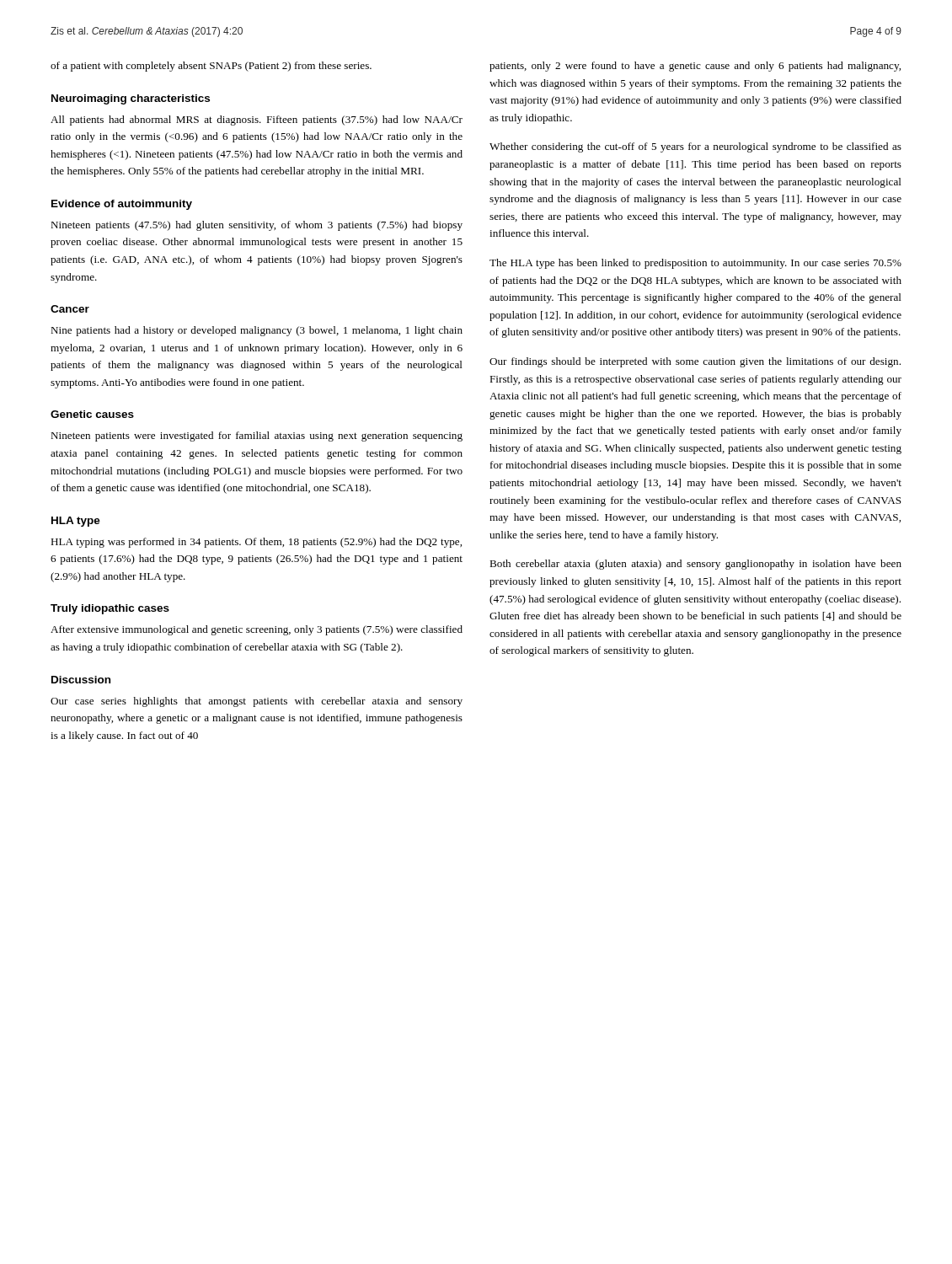Select the text block starting "HLA typing was performed"

(257, 559)
